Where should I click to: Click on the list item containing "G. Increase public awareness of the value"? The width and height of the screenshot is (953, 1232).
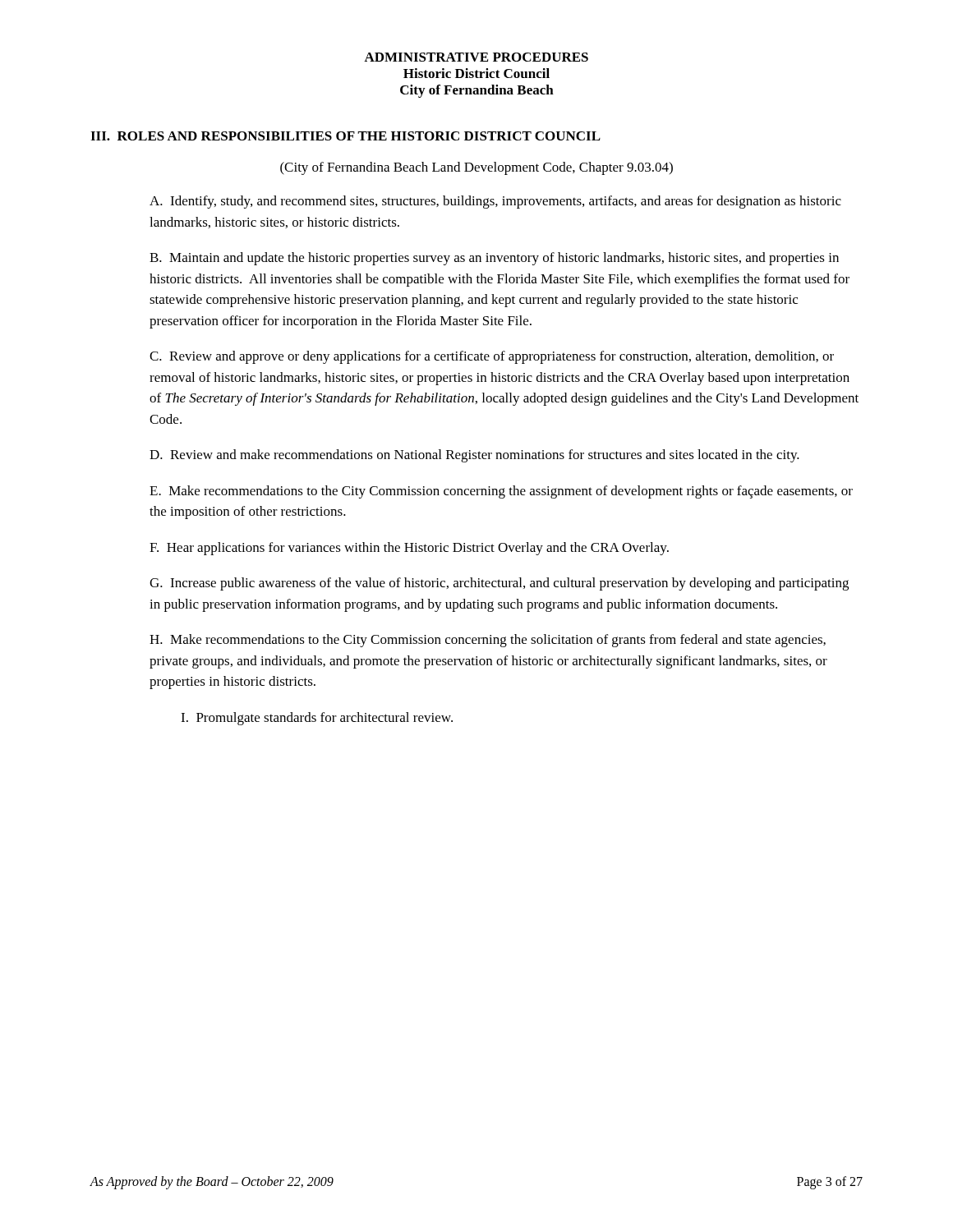point(506,593)
